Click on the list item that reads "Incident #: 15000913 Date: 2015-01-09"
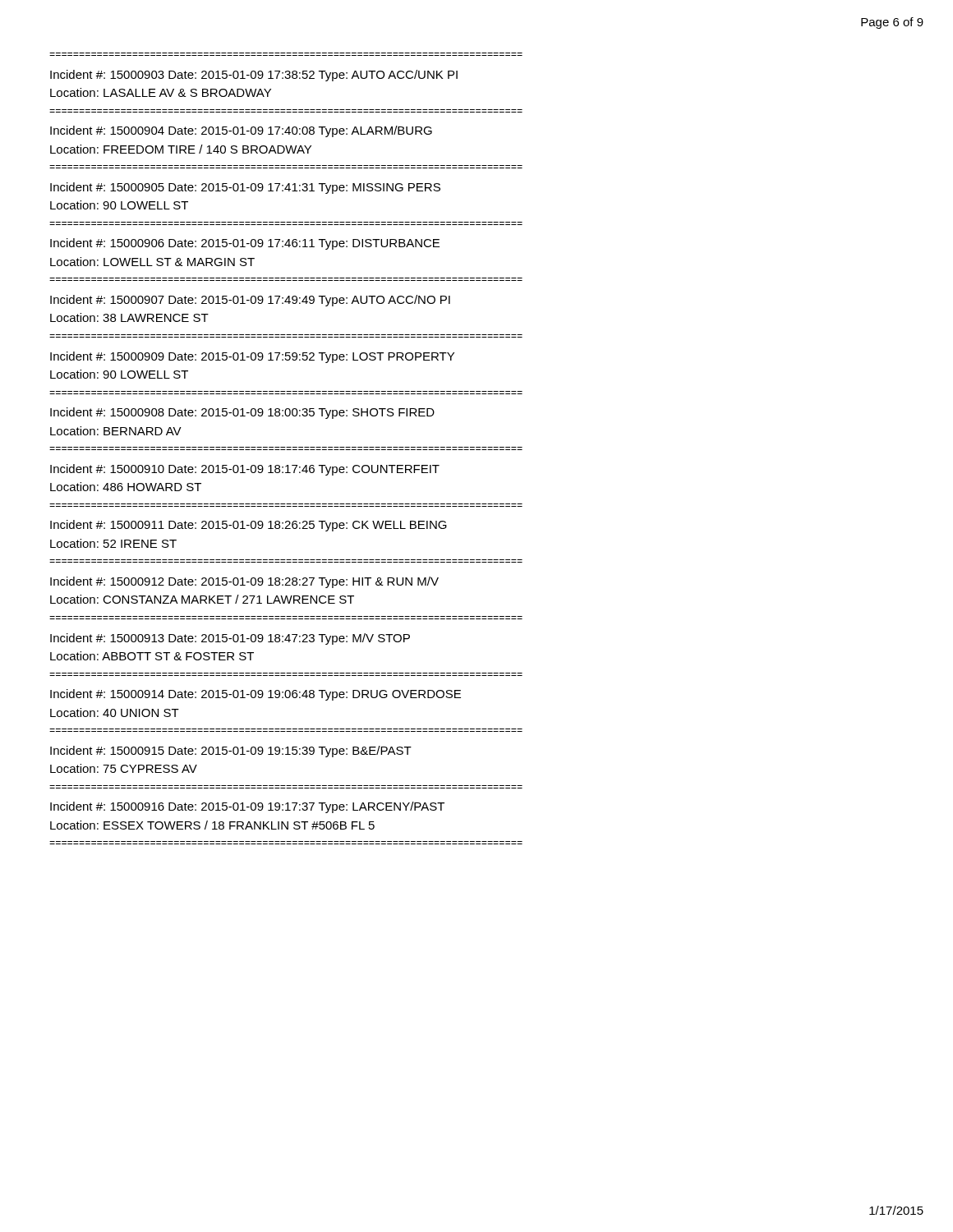Image resolution: width=953 pixels, height=1232 pixels. click(x=230, y=647)
